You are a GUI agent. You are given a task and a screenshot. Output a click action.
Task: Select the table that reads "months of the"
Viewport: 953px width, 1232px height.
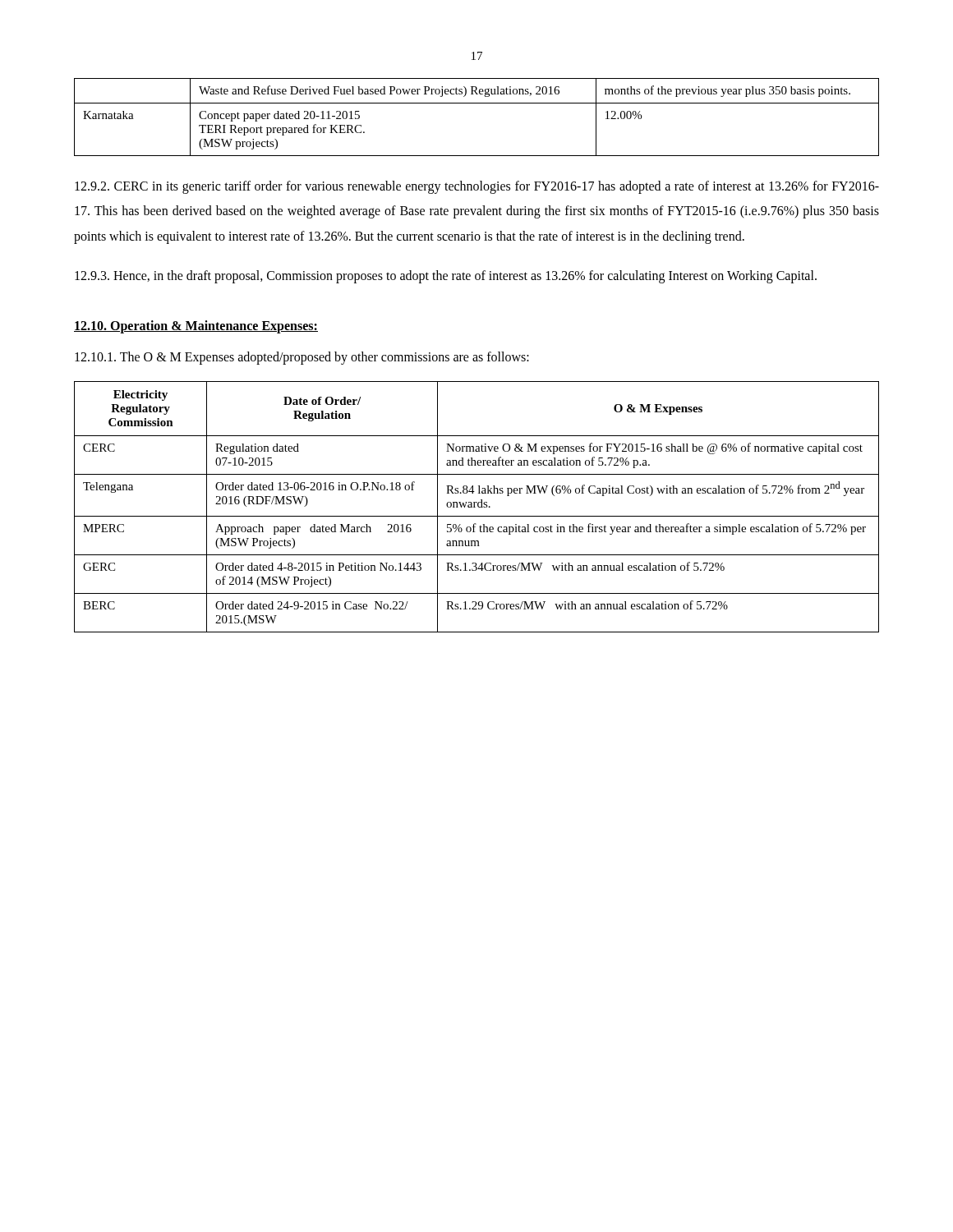(x=476, y=117)
